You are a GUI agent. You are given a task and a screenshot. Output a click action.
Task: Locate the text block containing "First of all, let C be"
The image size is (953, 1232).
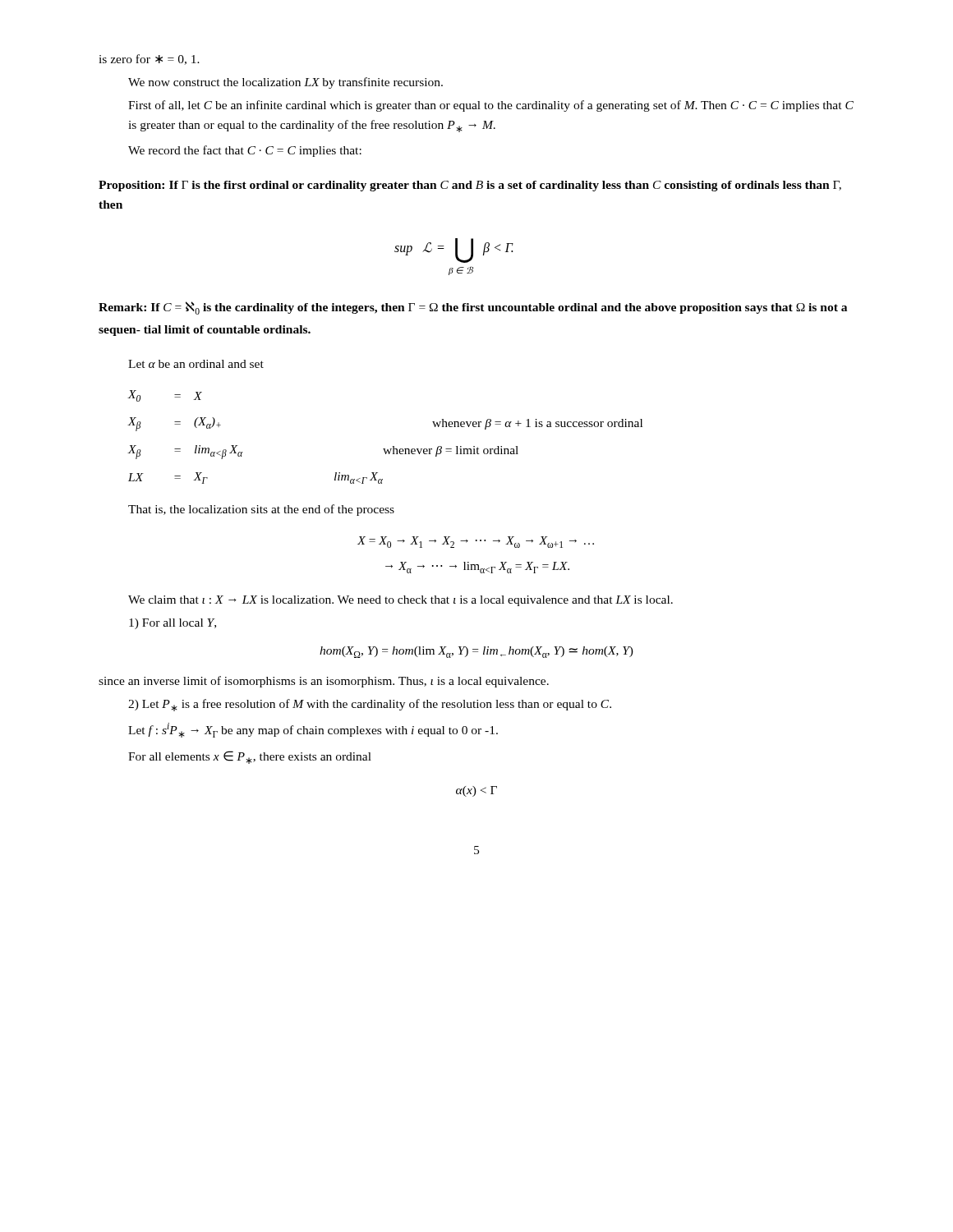pos(491,116)
